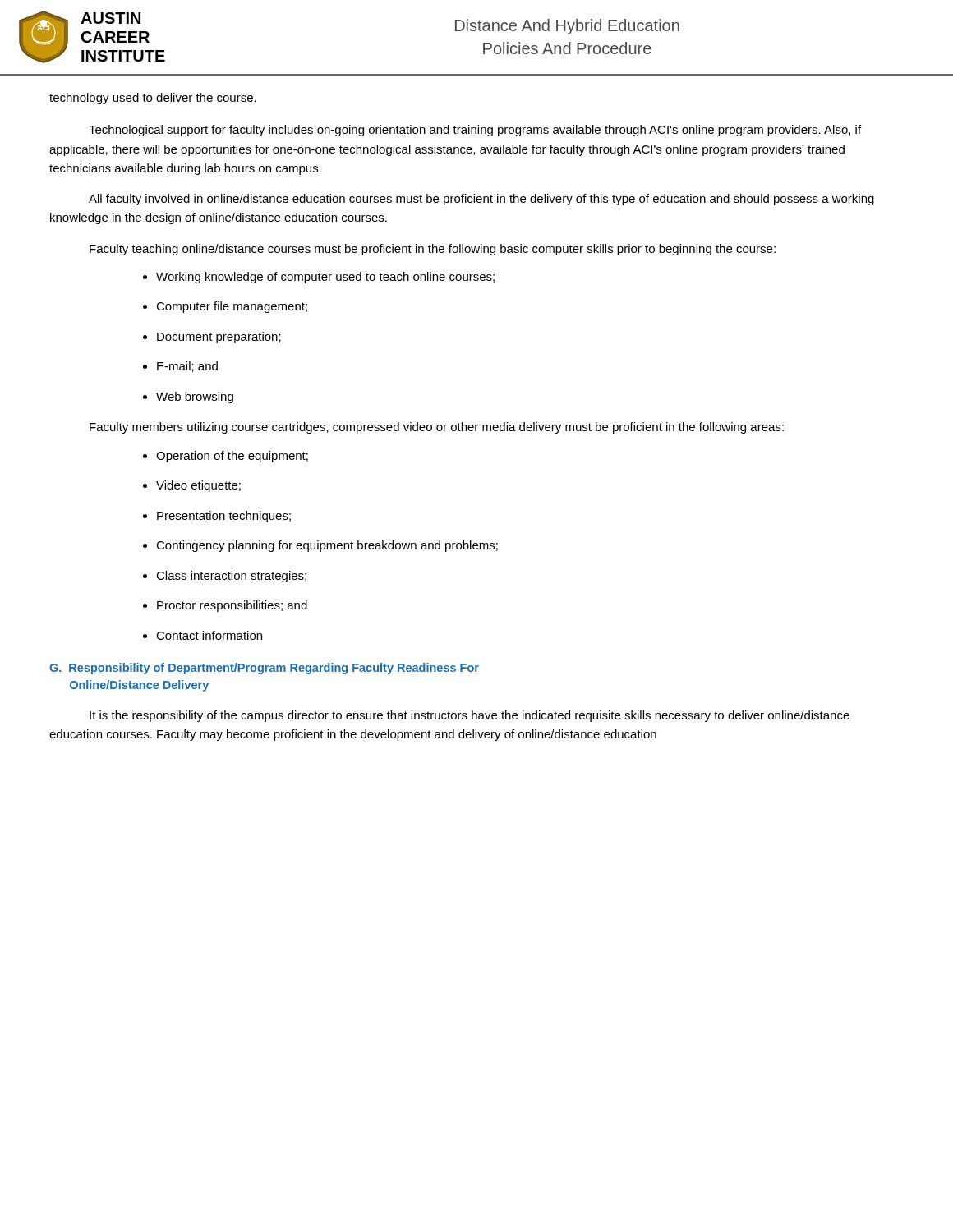Point to "Web browsing"
The width and height of the screenshot is (953, 1232).
(x=195, y=396)
